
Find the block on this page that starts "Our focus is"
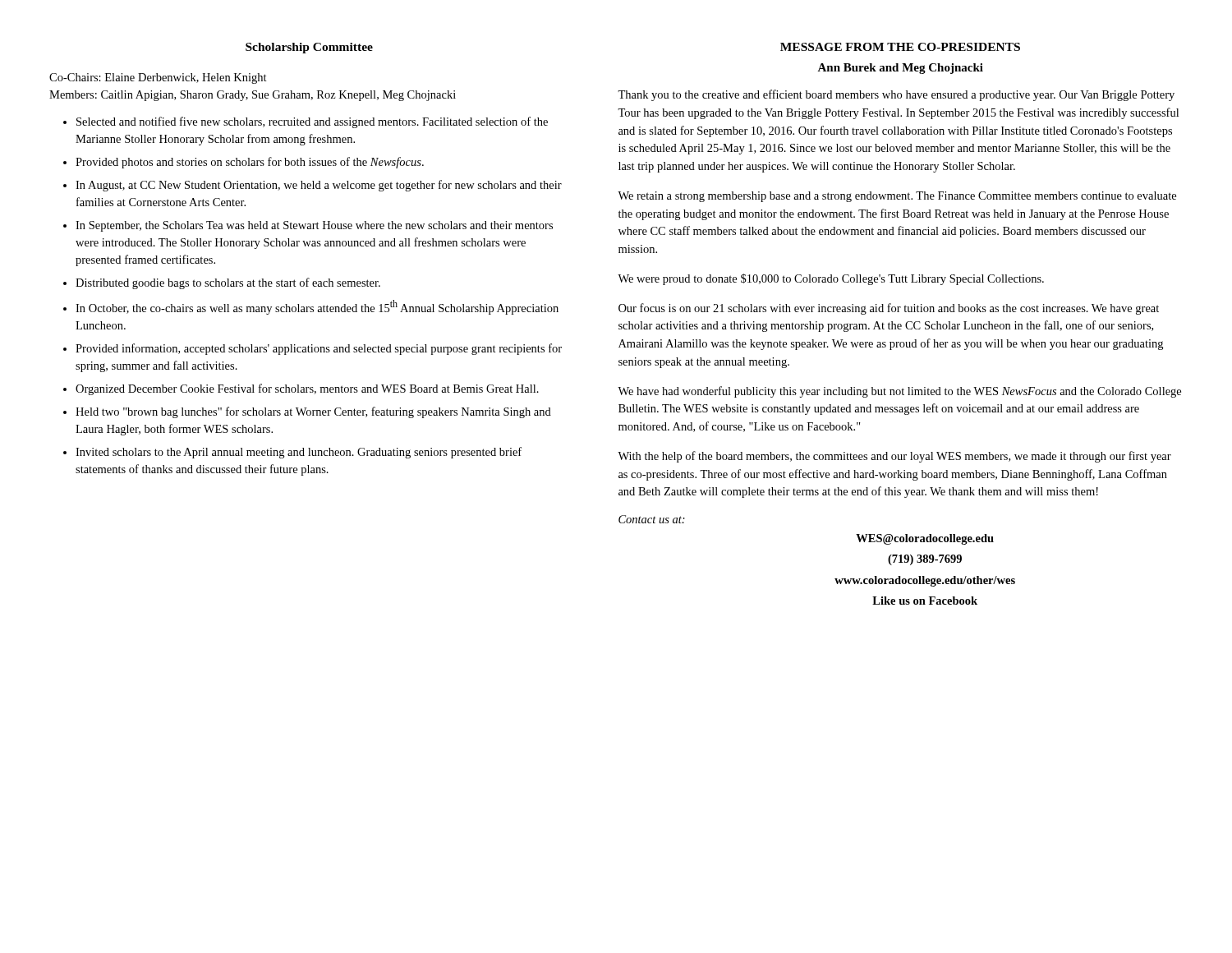tap(891, 334)
